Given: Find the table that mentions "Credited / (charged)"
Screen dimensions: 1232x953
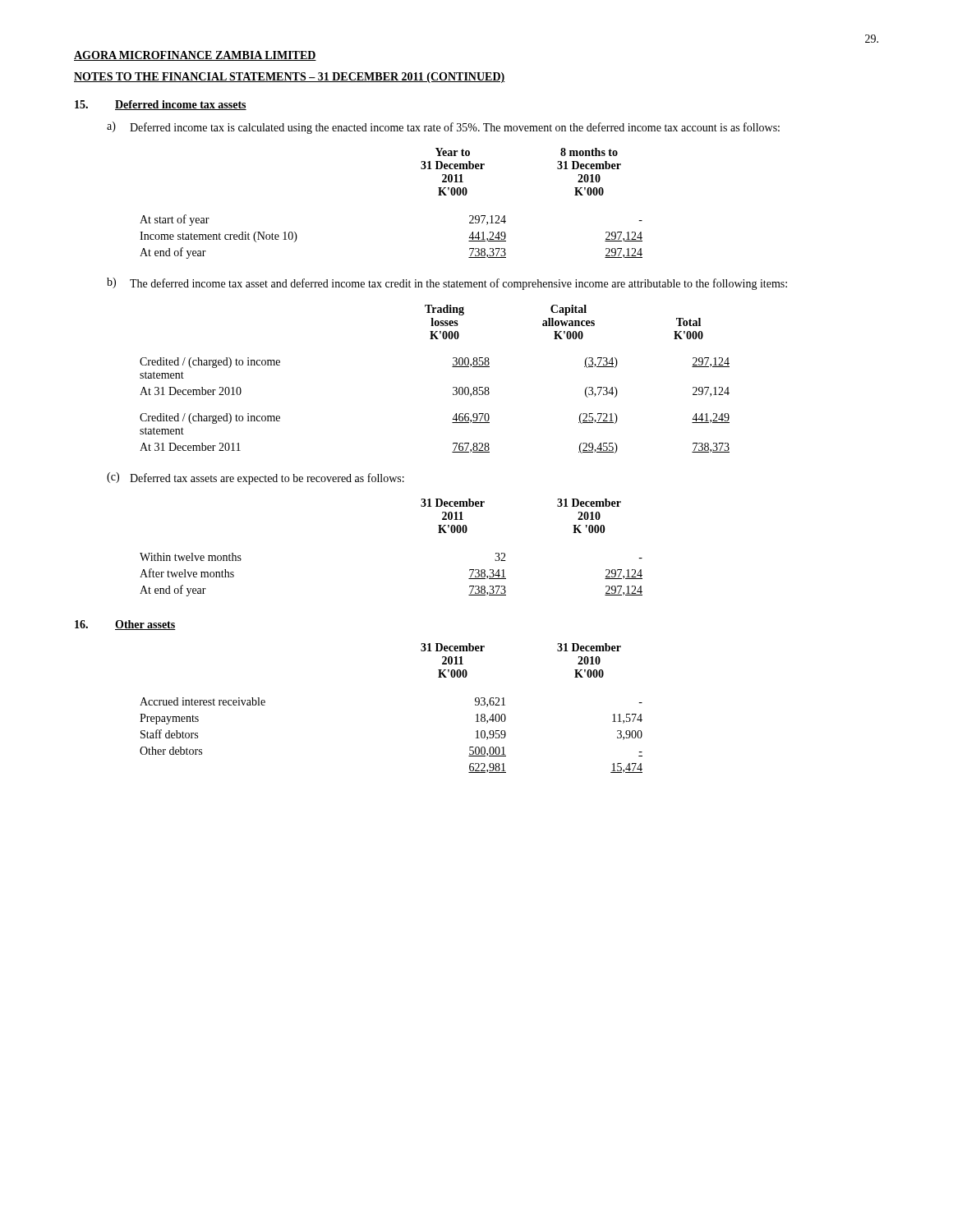Looking at the screenshot, I should pyautogui.click(x=509, y=378).
